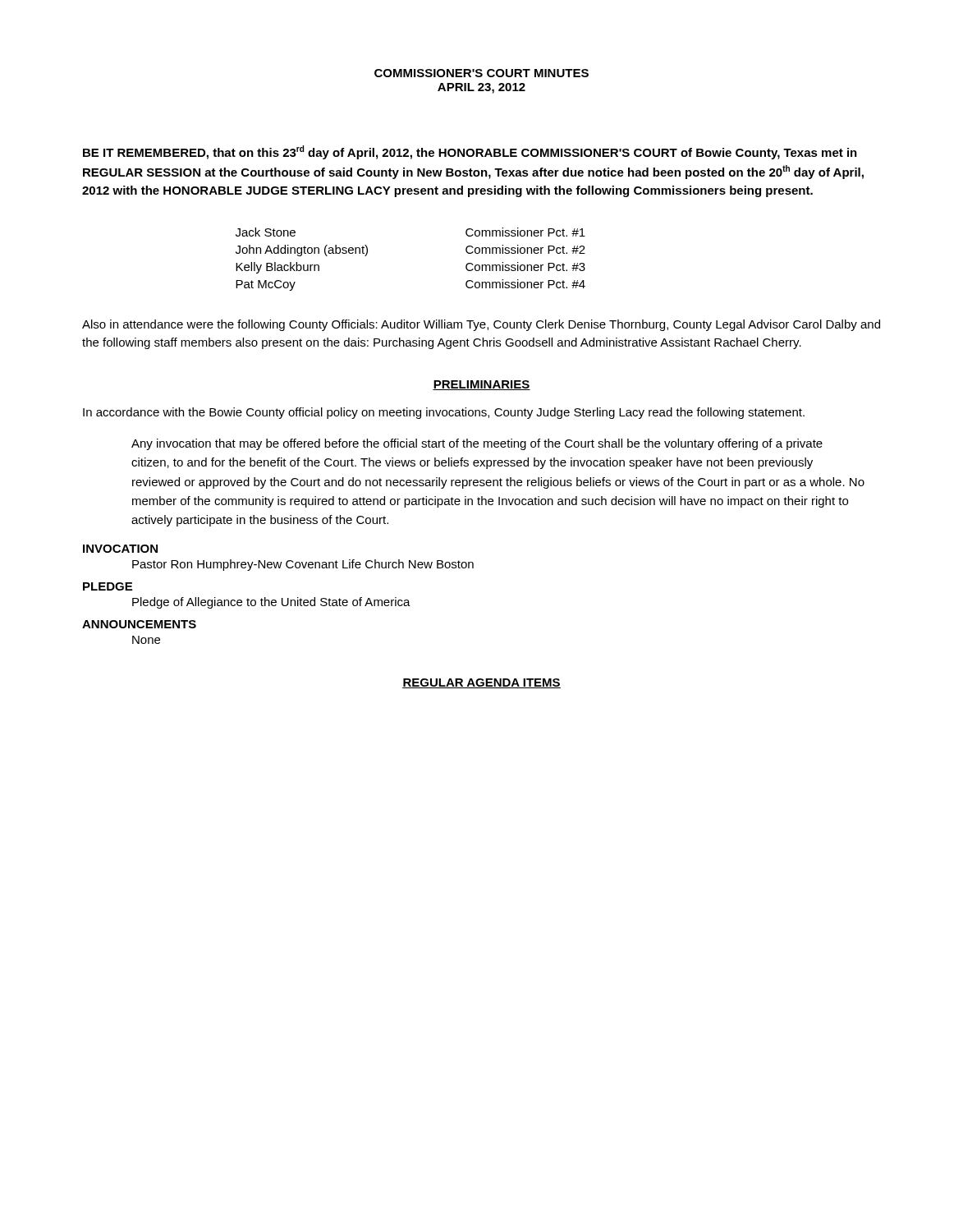Click on the text block starting "Pledge of Allegiance to the United State"
Image resolution: width=963 pixels, height=1232 pixels.
click(x=271, y=602)
